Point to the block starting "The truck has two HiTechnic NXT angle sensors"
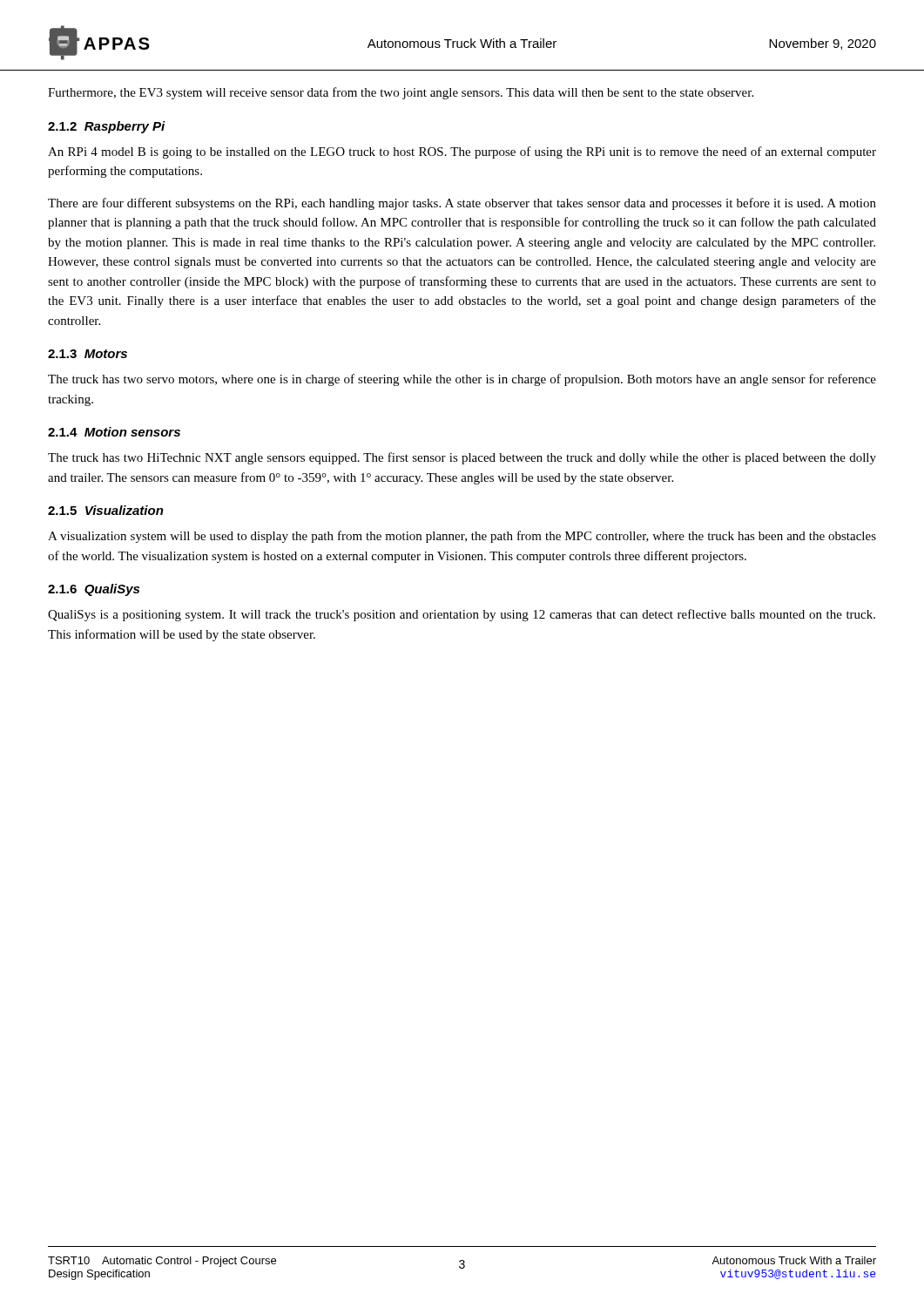 click(x=462, y=467)
